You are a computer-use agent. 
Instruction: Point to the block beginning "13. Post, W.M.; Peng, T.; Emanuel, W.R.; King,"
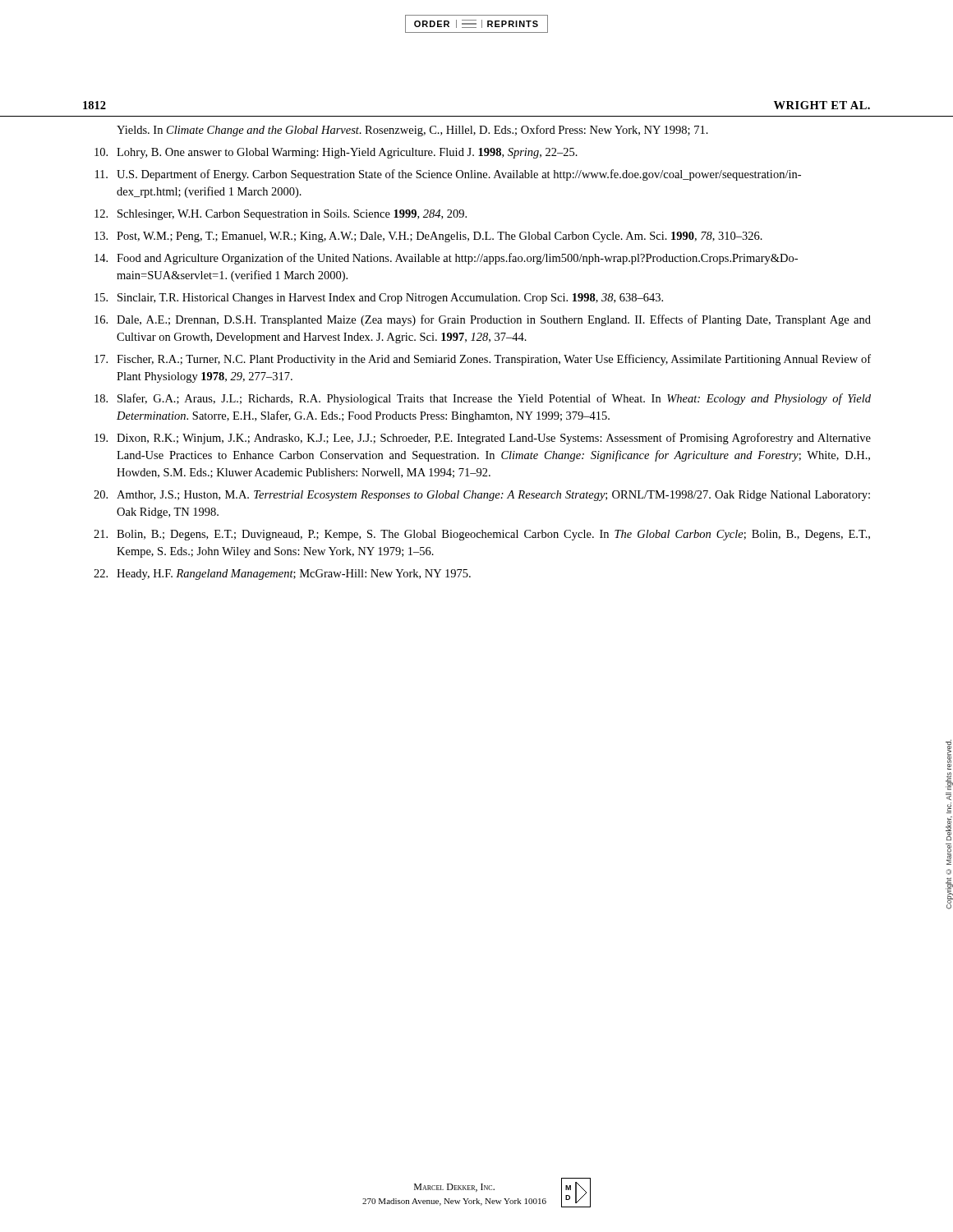pos(476,236)
